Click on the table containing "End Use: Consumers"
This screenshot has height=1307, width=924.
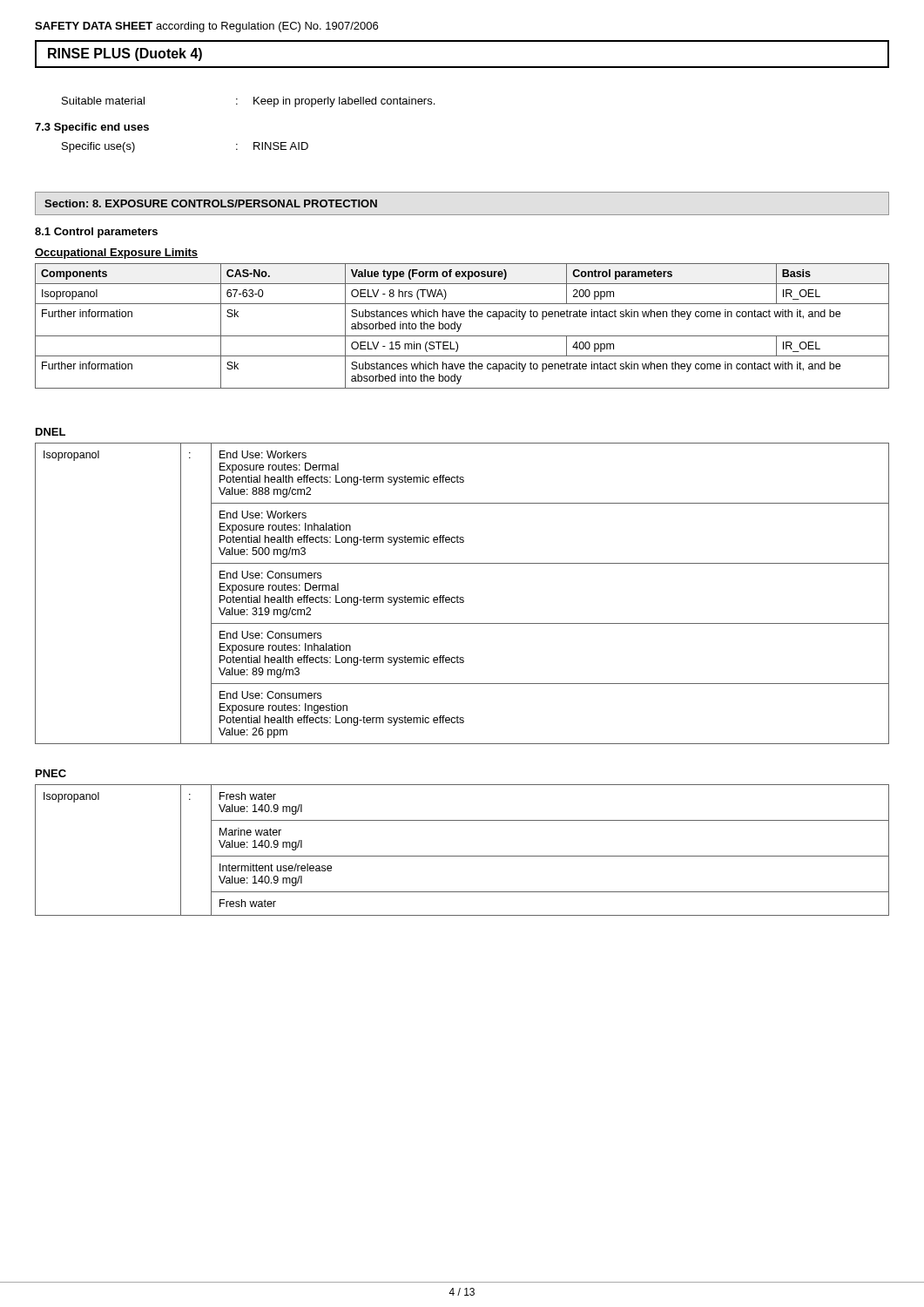pos(462,598)
